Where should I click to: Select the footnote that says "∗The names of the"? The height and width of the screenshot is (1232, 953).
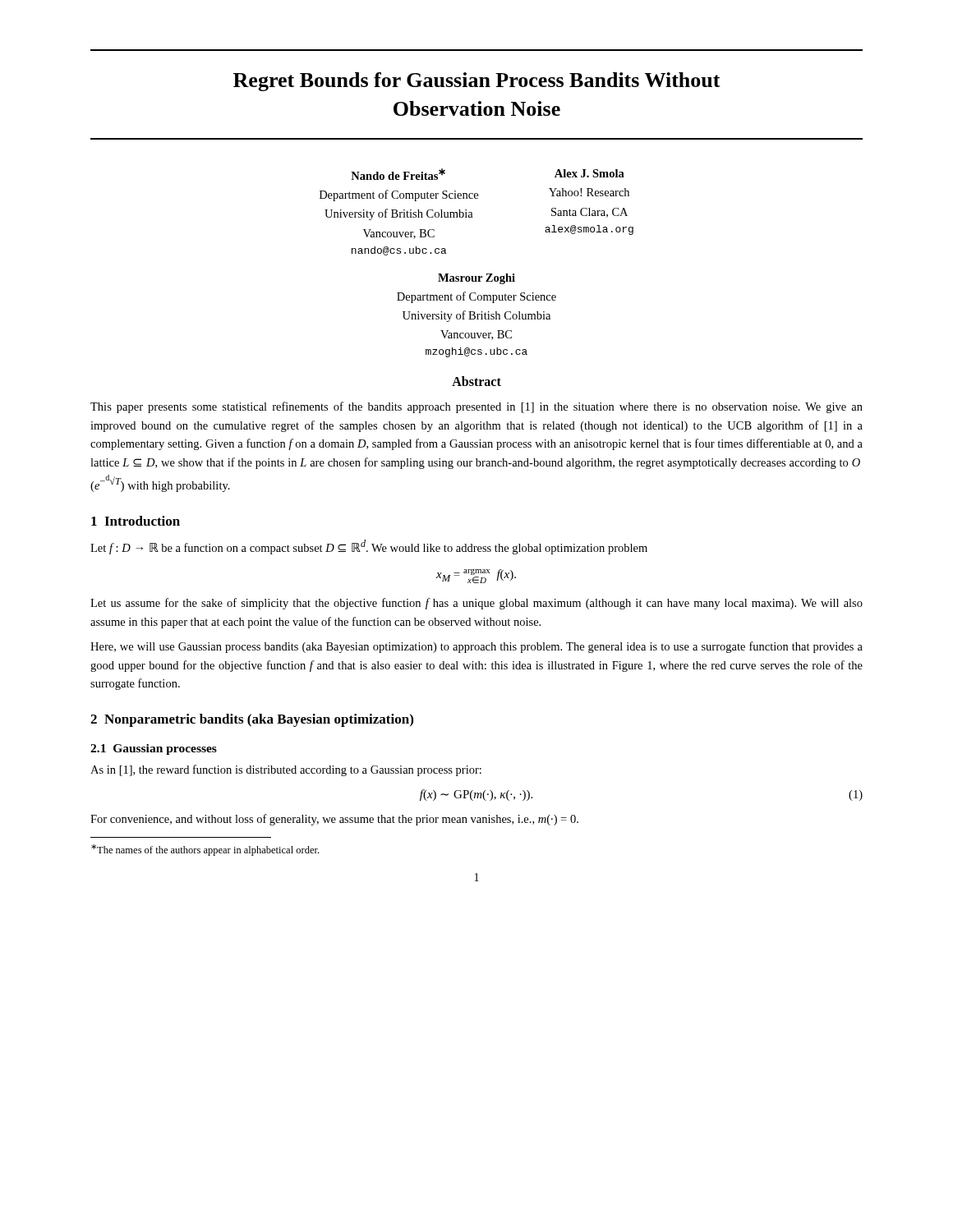coord(205,850)
